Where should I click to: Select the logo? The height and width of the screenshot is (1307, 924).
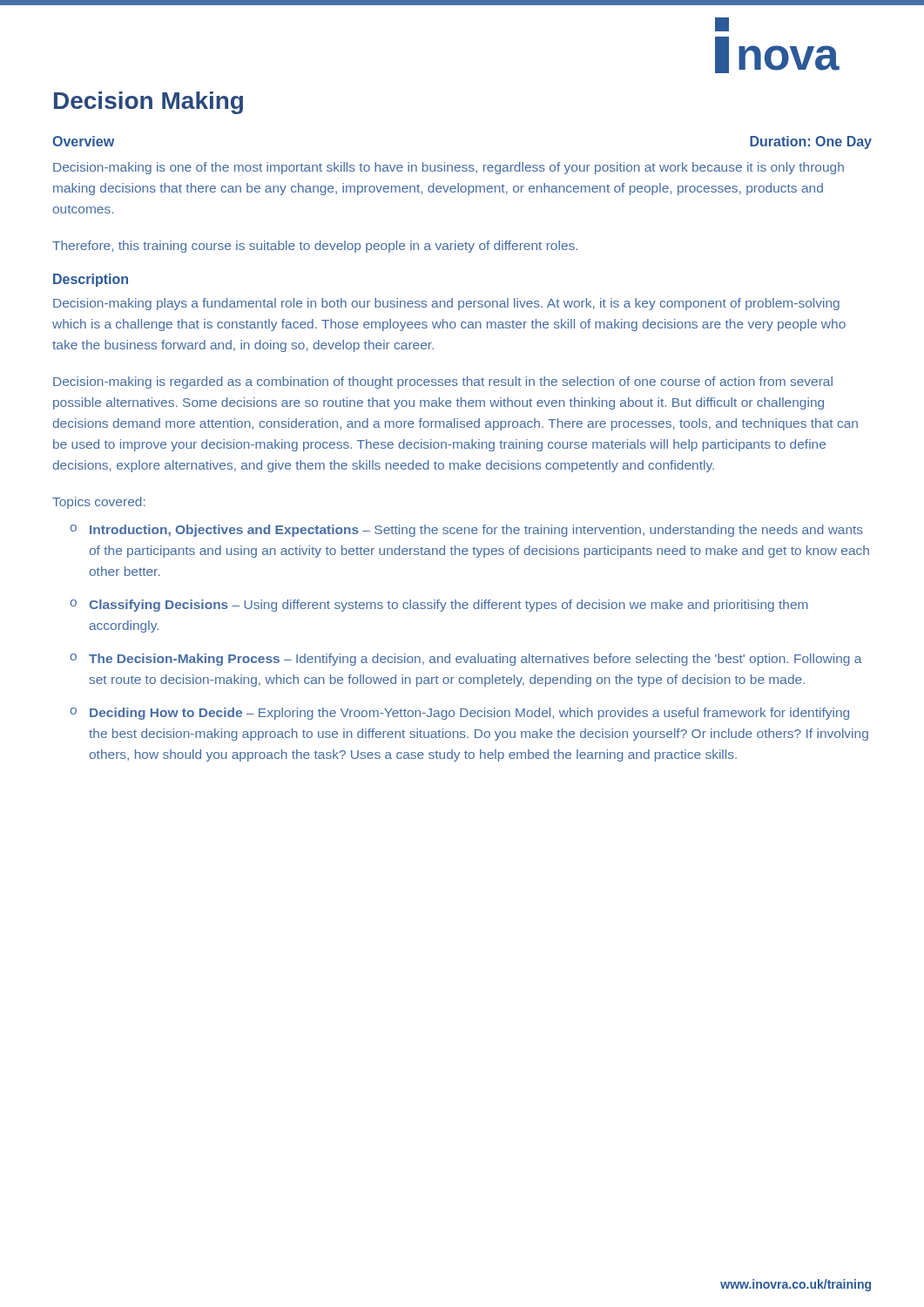pyautogui.click(x=793, y=49)
